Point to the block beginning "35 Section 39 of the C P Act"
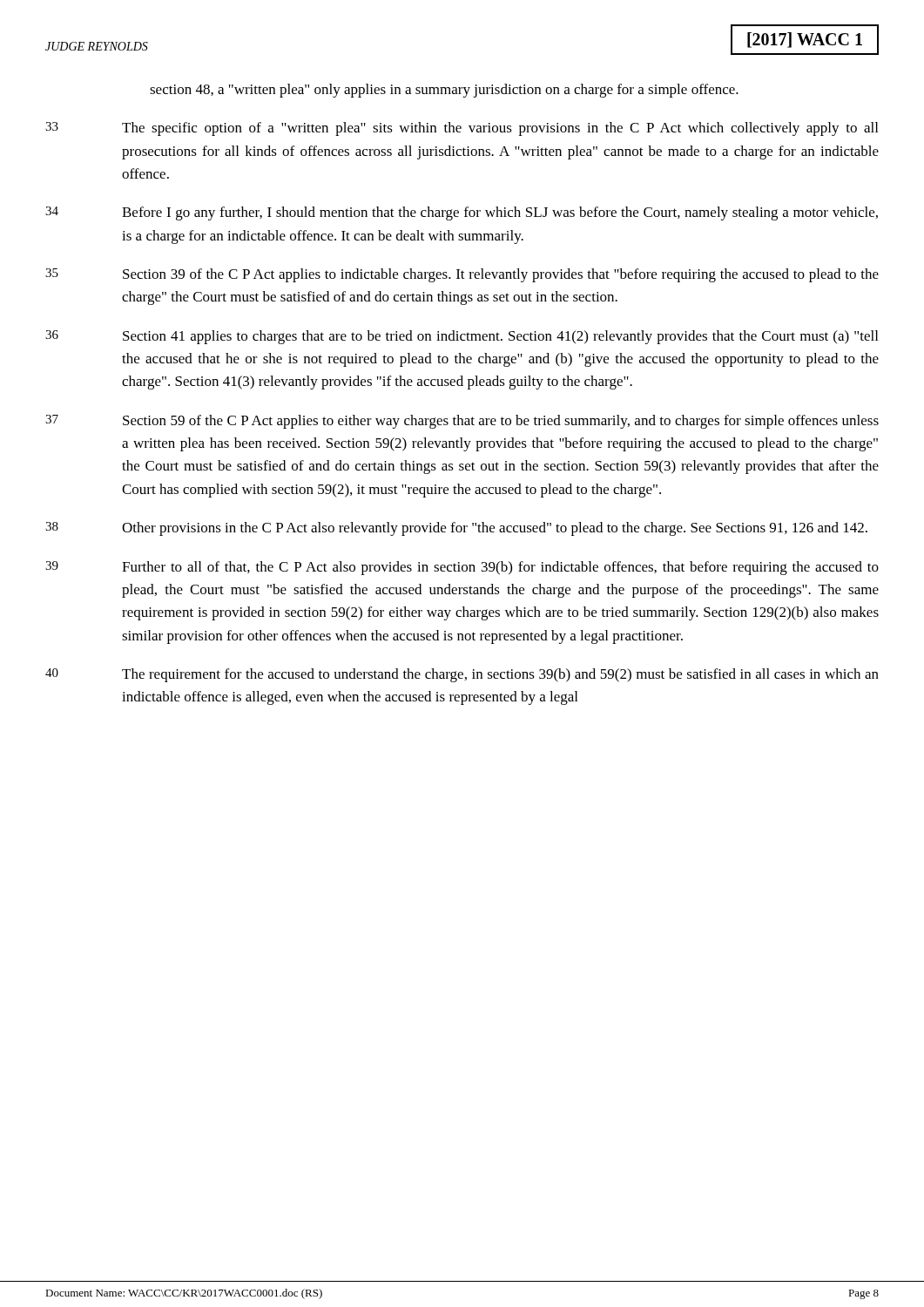Viewport: 924px width, 1307px height. click(x=462, y=286)
